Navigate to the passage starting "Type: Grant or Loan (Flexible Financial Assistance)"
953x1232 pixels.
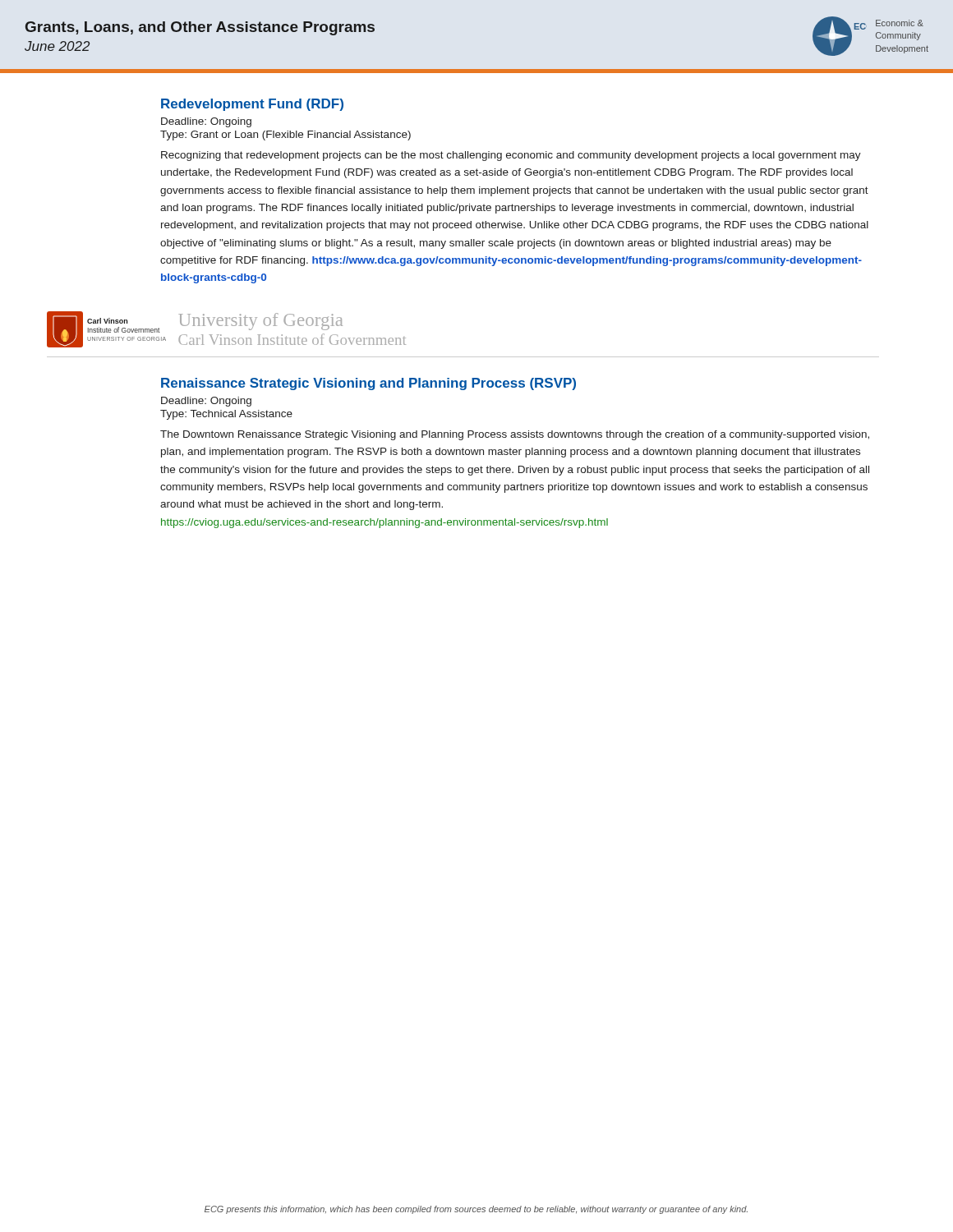(286, 134)
